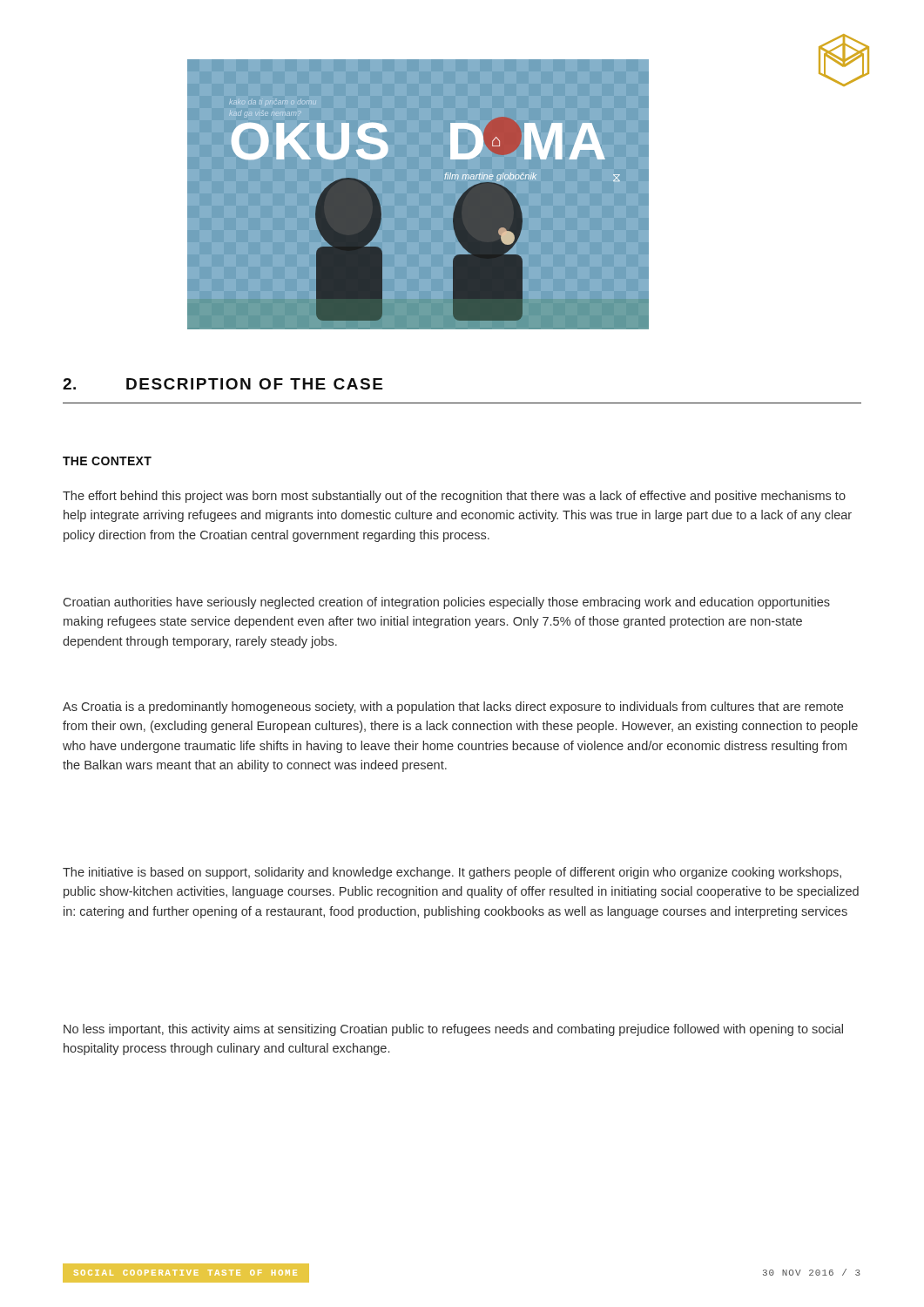
Task: Select the region starting "The initiative is based on"
Action: 462,892
